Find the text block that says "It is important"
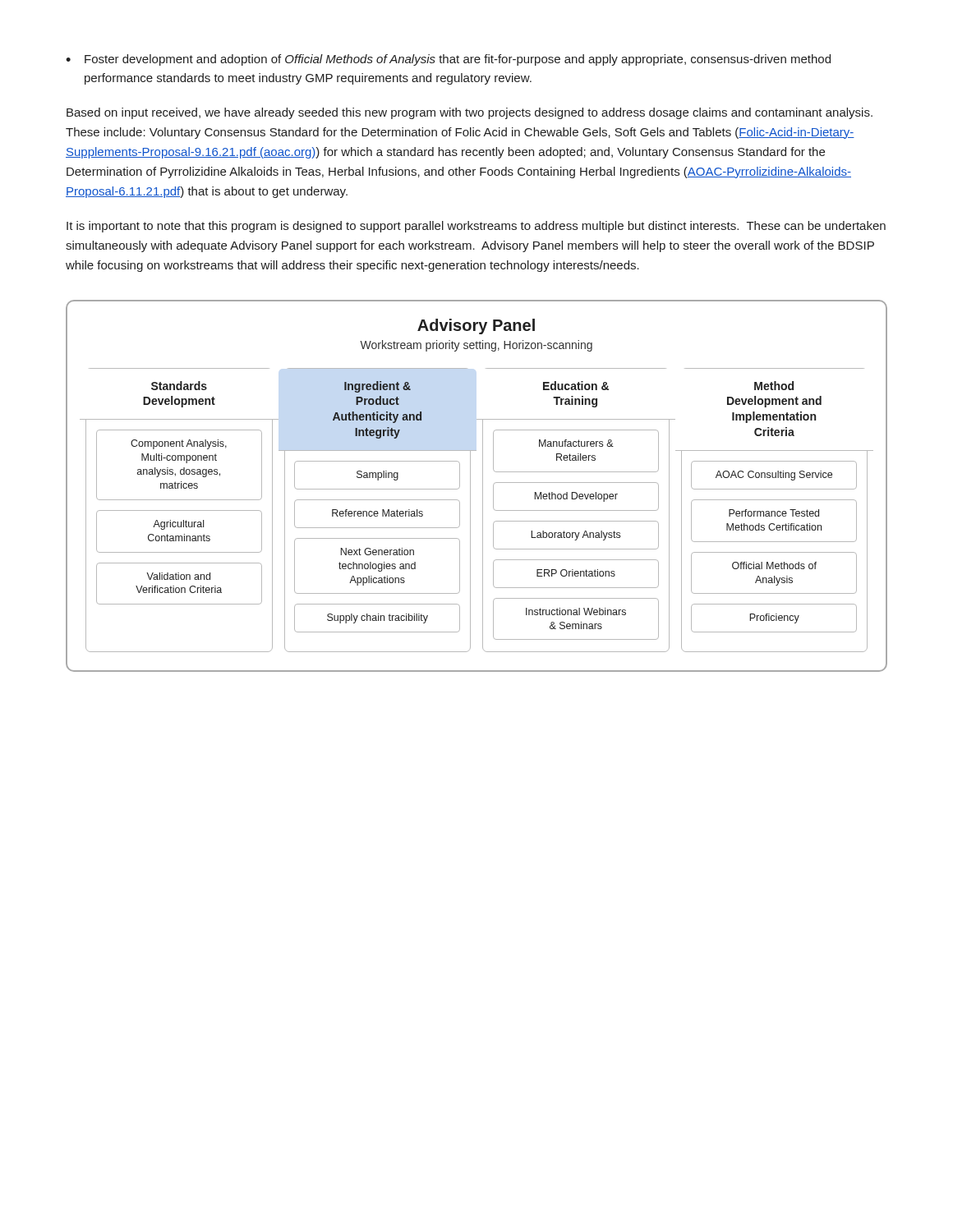The width and height of the screenshot is (953, 1232). coord(476,245)
